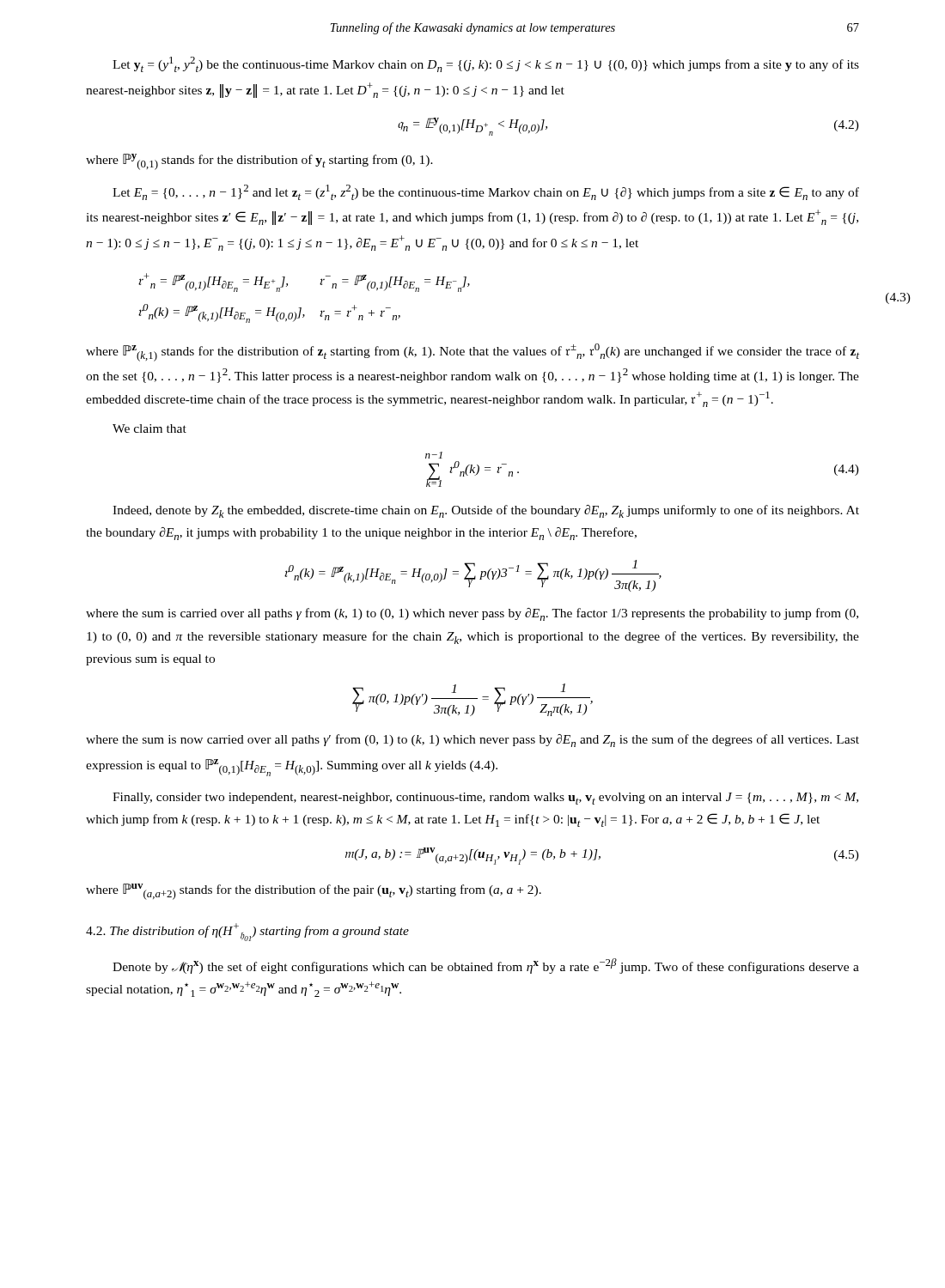Screen dimensions: 1288x945
Task: Find "We claim that" on this page
Action: coord(149,428)
